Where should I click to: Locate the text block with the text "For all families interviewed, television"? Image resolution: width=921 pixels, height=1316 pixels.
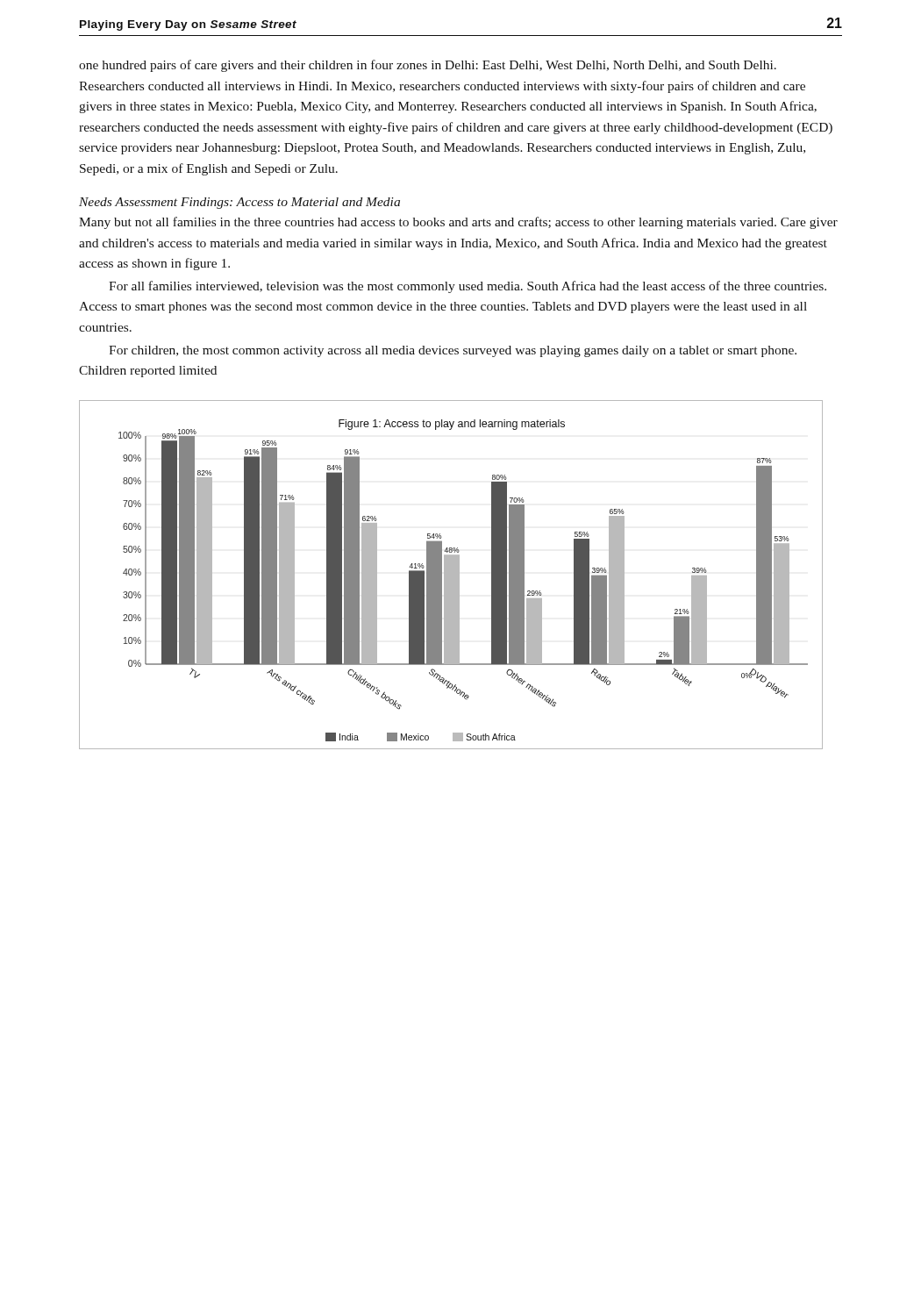(453, 306)
